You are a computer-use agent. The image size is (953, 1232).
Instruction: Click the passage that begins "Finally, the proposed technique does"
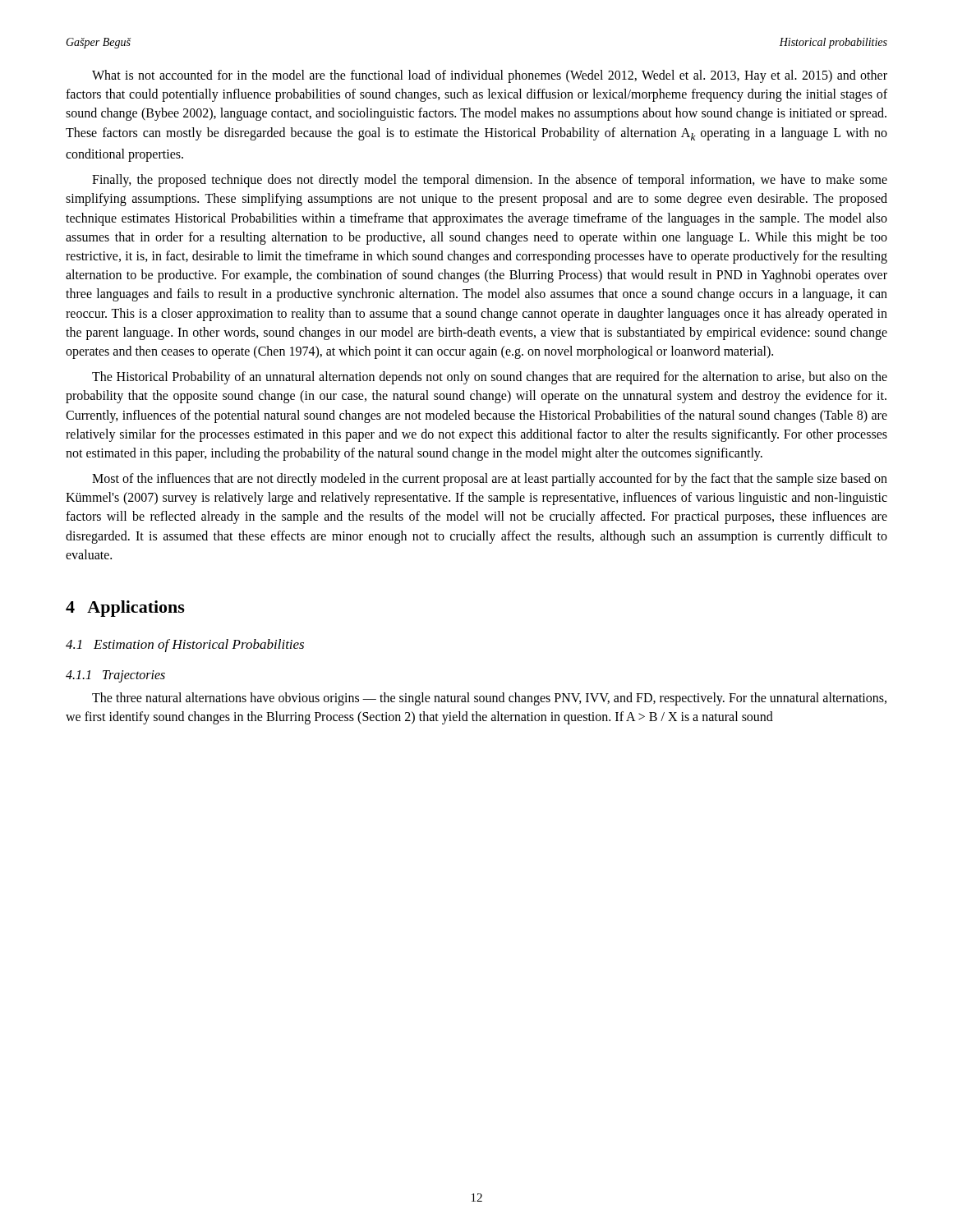[x=476, y=265]
